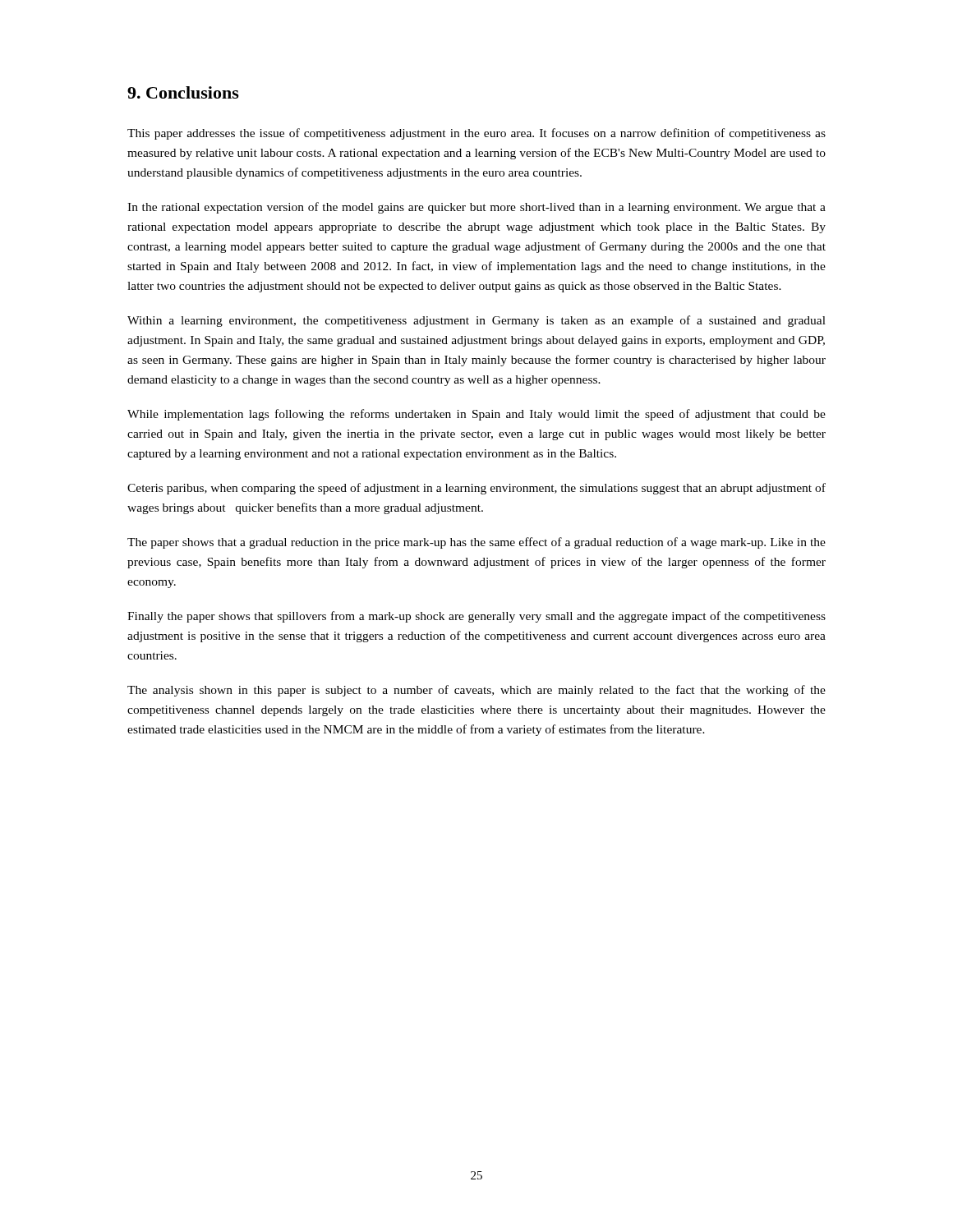Select the text block with the text "Finally the paper shows"
Viewport: 953px width, 1232px height.
(x=476, y=636)
